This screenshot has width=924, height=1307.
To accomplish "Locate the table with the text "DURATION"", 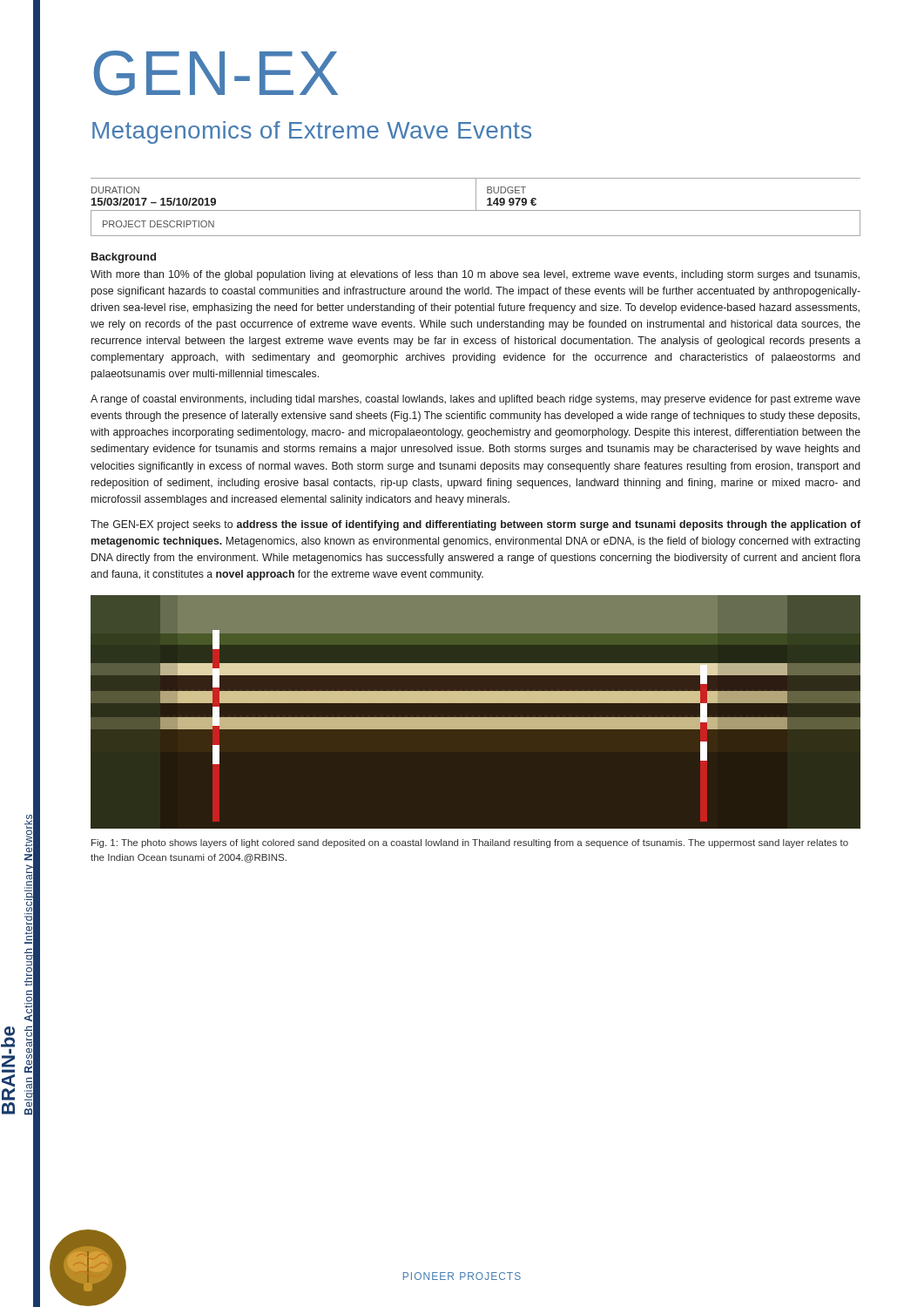I will (x=475, y=194).
